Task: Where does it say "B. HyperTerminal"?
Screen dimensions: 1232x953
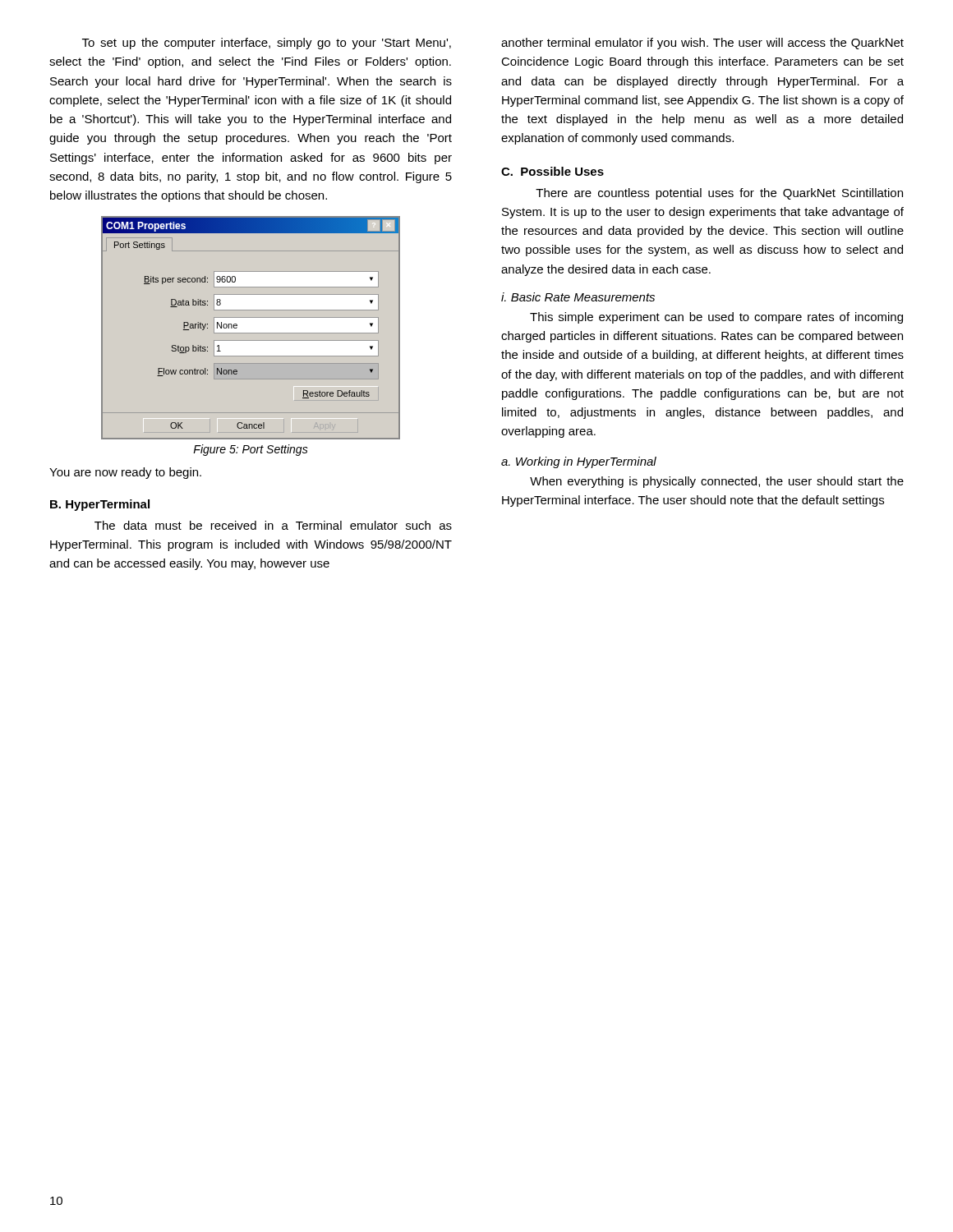Action: (100, 503)
